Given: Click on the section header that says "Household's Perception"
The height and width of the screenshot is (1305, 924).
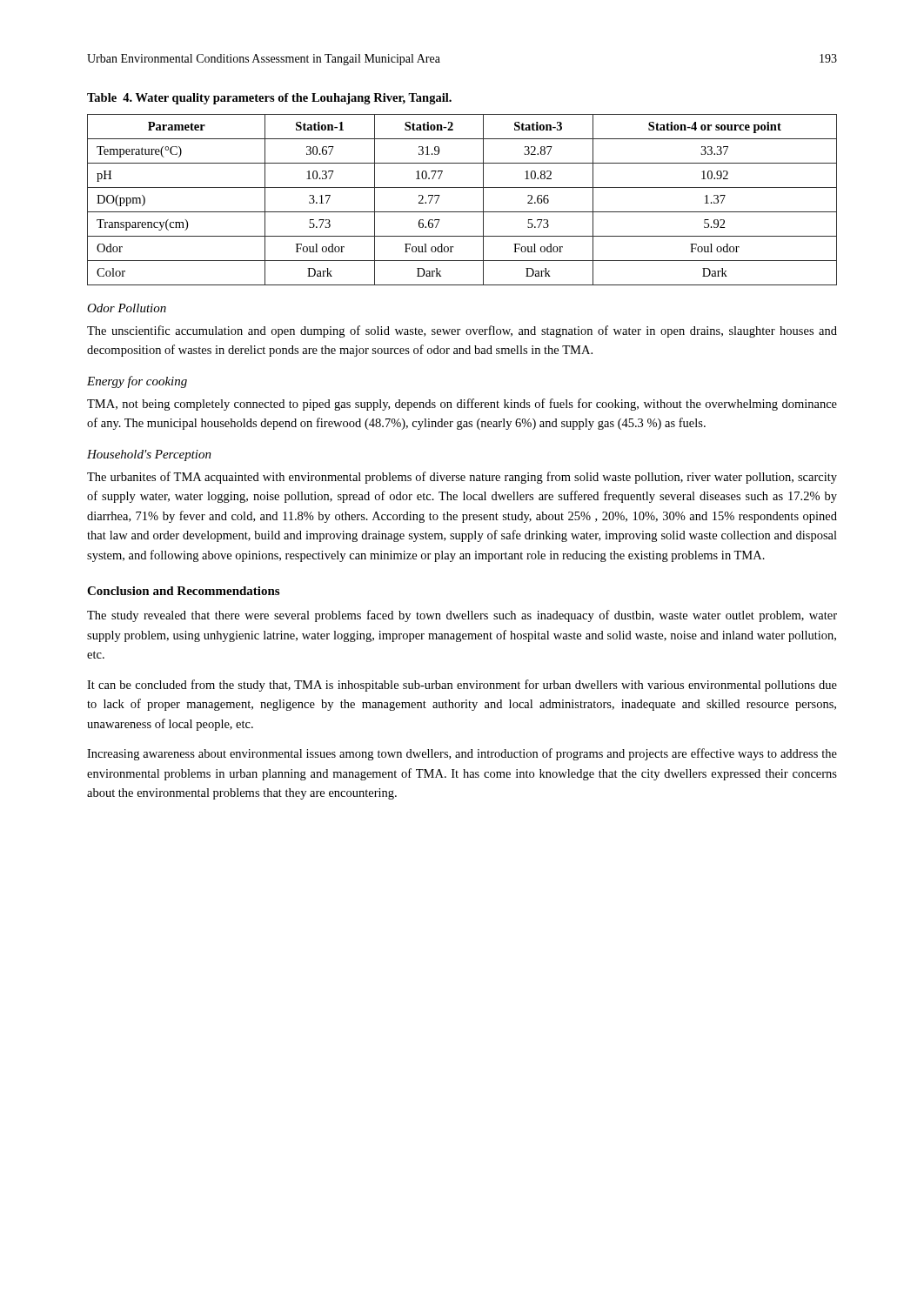Looking at the screenshot, I should (x=149, y=454).
